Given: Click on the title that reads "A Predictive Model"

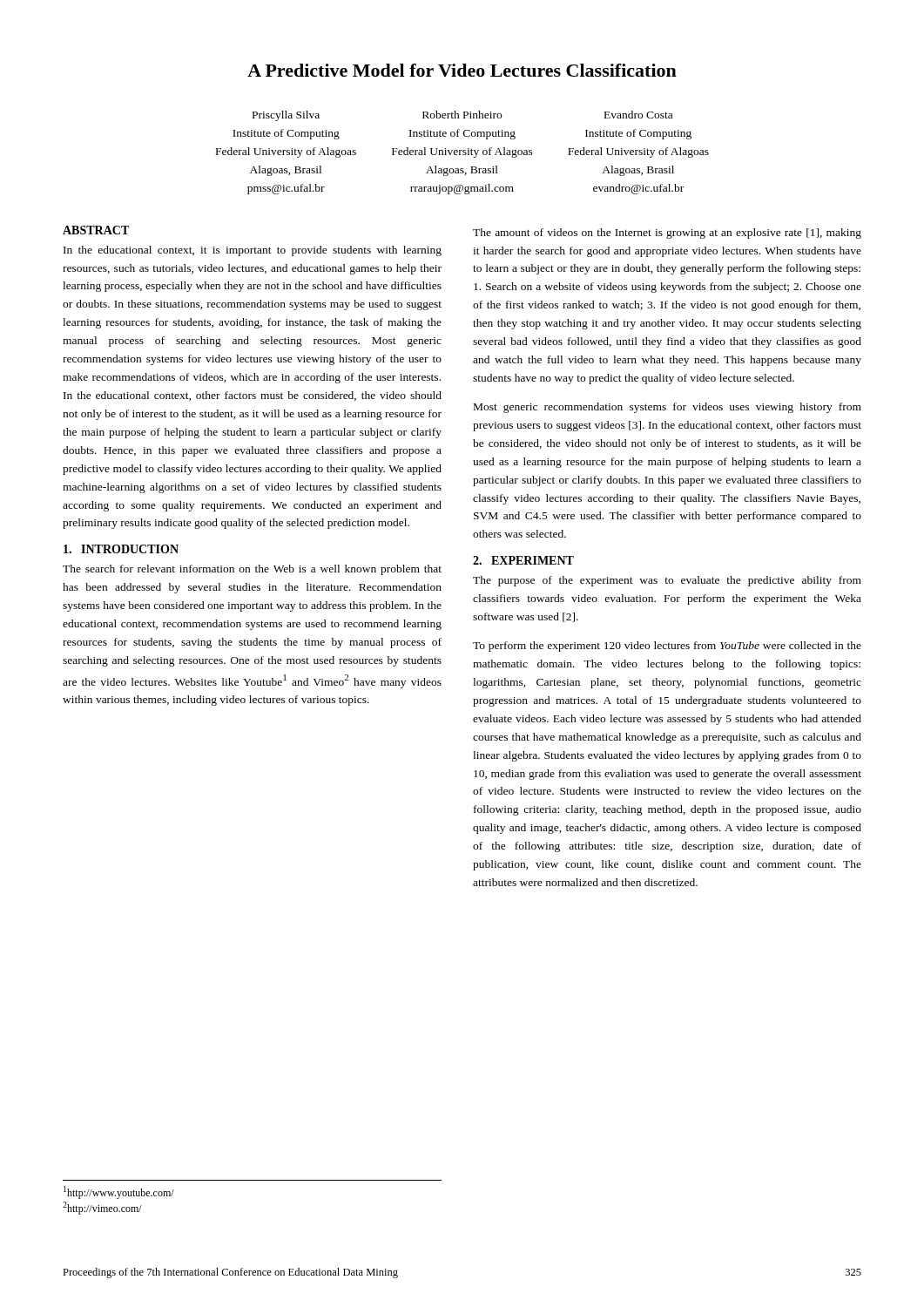Looking at the screenshot, I should [462, 70].
